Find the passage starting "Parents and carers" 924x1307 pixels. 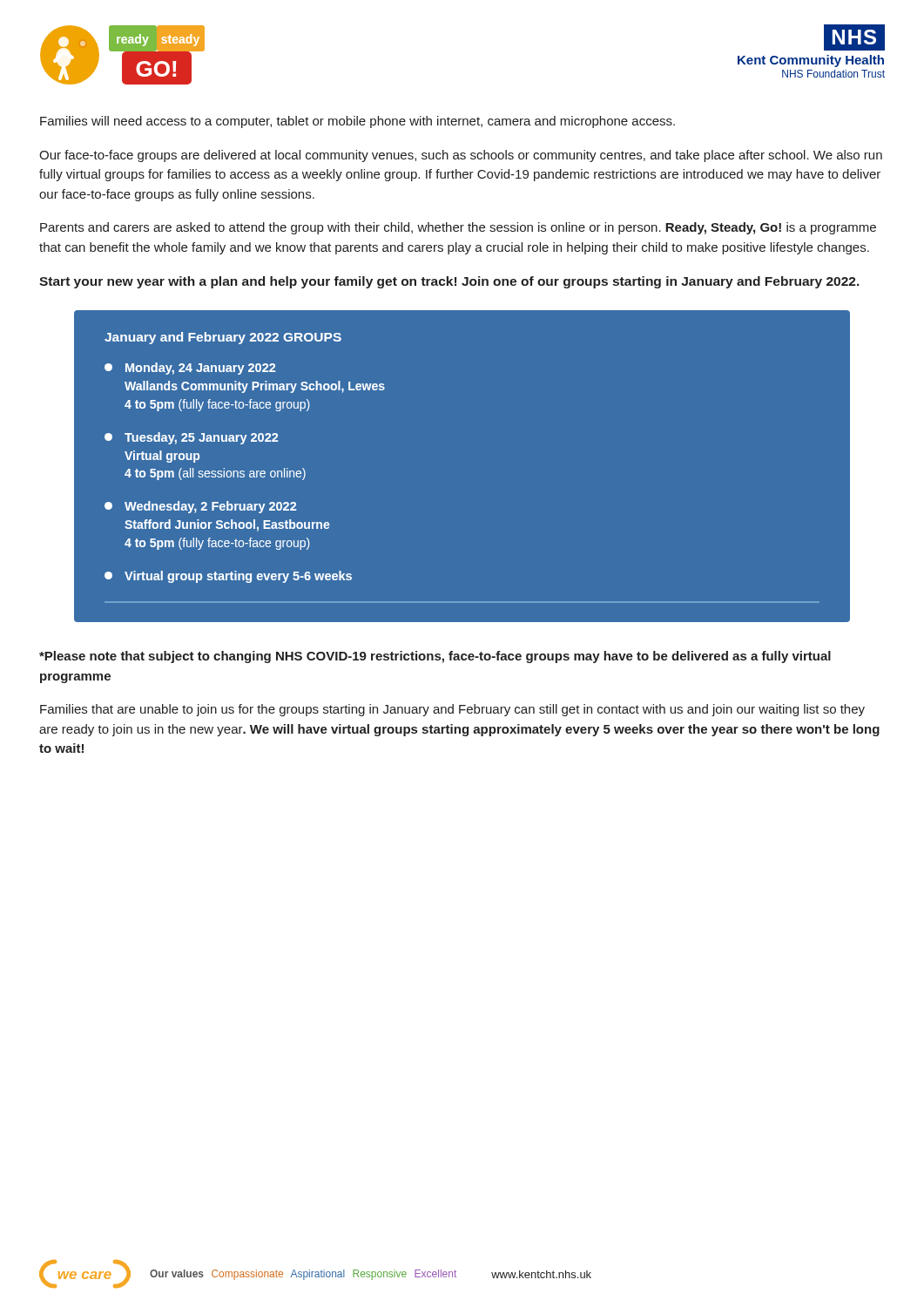458,237
